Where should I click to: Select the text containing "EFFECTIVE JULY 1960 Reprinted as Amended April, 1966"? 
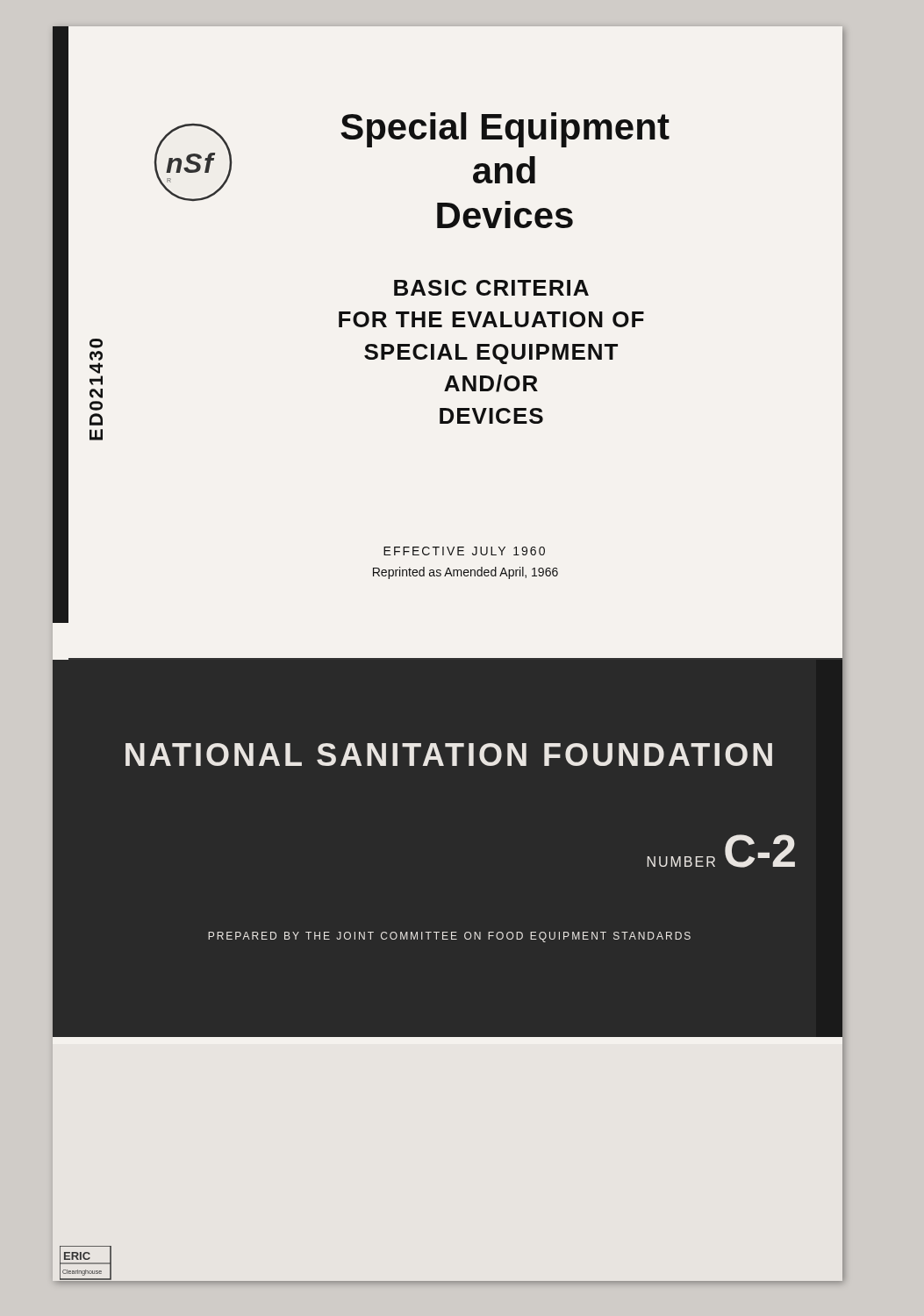[x=465, y=561]
